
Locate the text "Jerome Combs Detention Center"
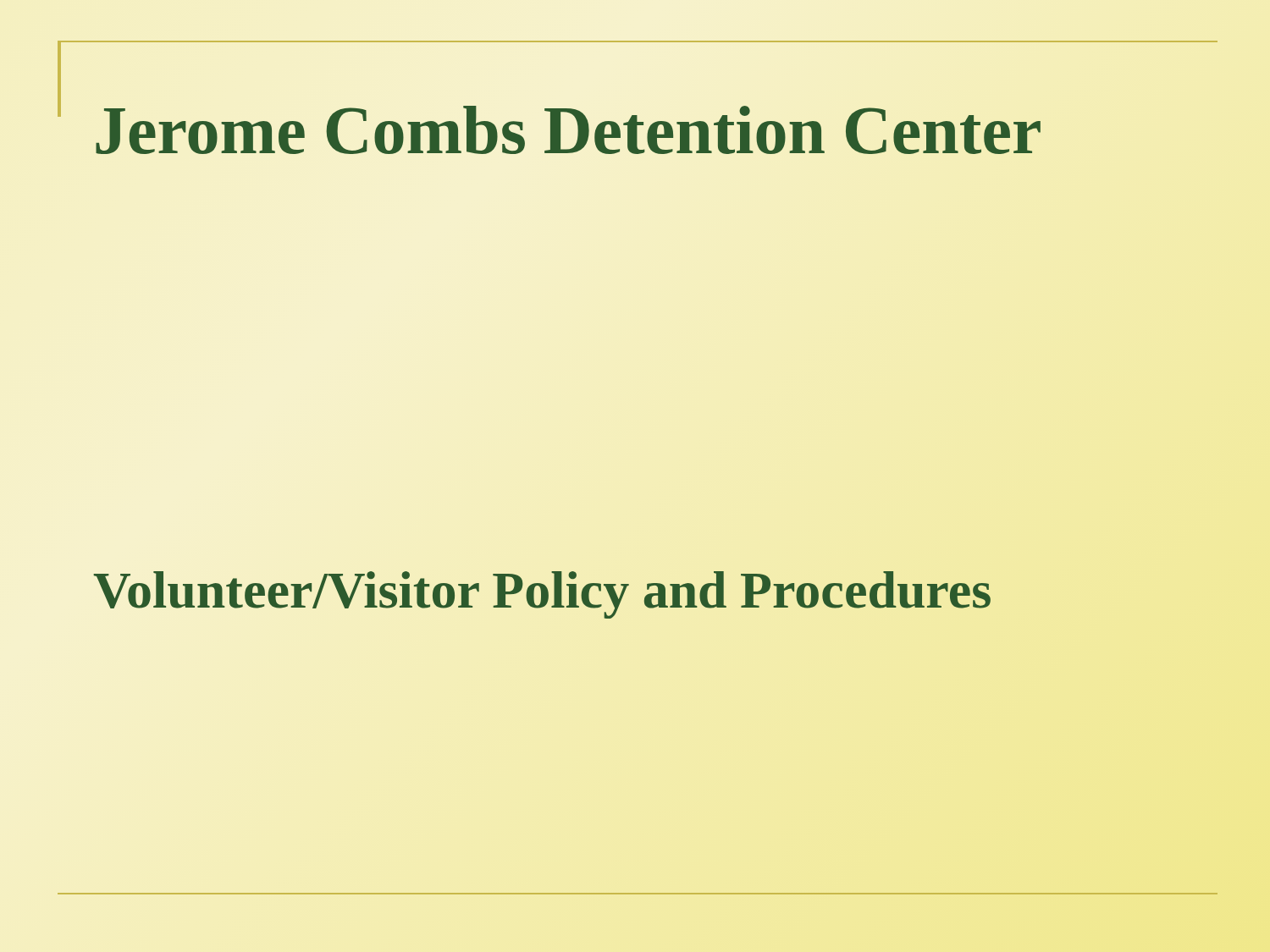[648, 130]
